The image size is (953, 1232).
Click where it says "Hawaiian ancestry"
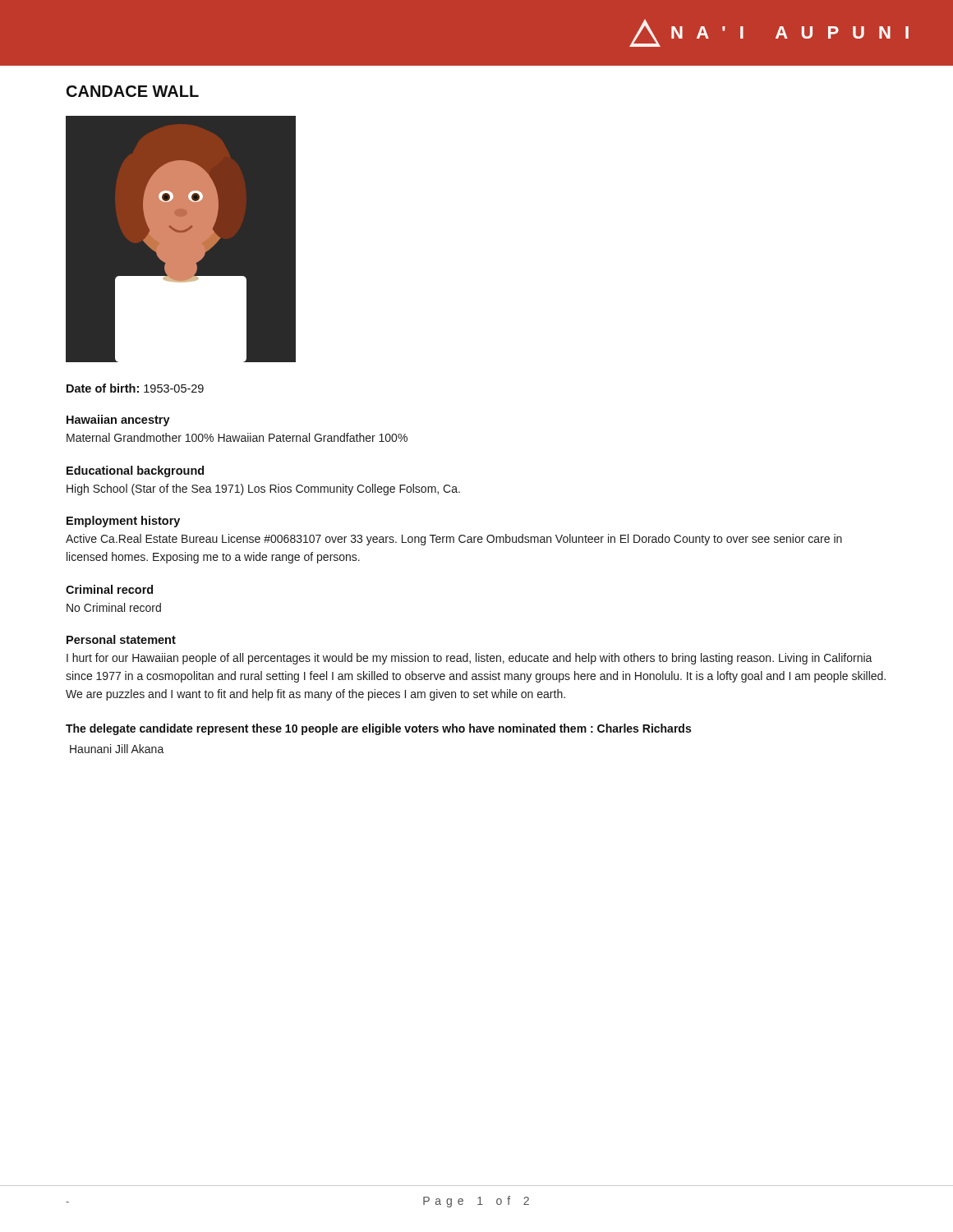tap(118, 420)
